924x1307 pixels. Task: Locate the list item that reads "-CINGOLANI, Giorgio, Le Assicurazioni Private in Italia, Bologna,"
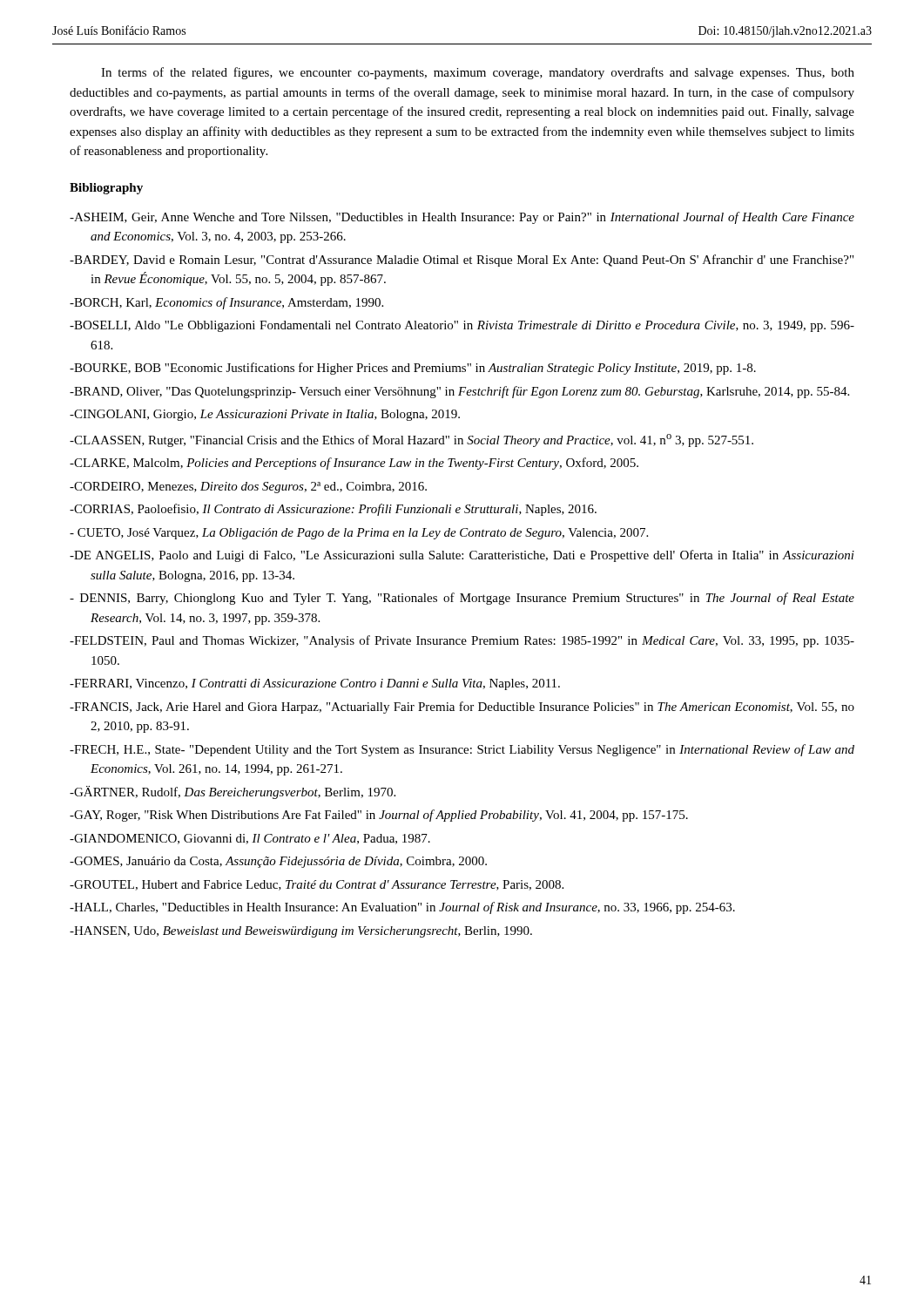(x=265, y=414)
